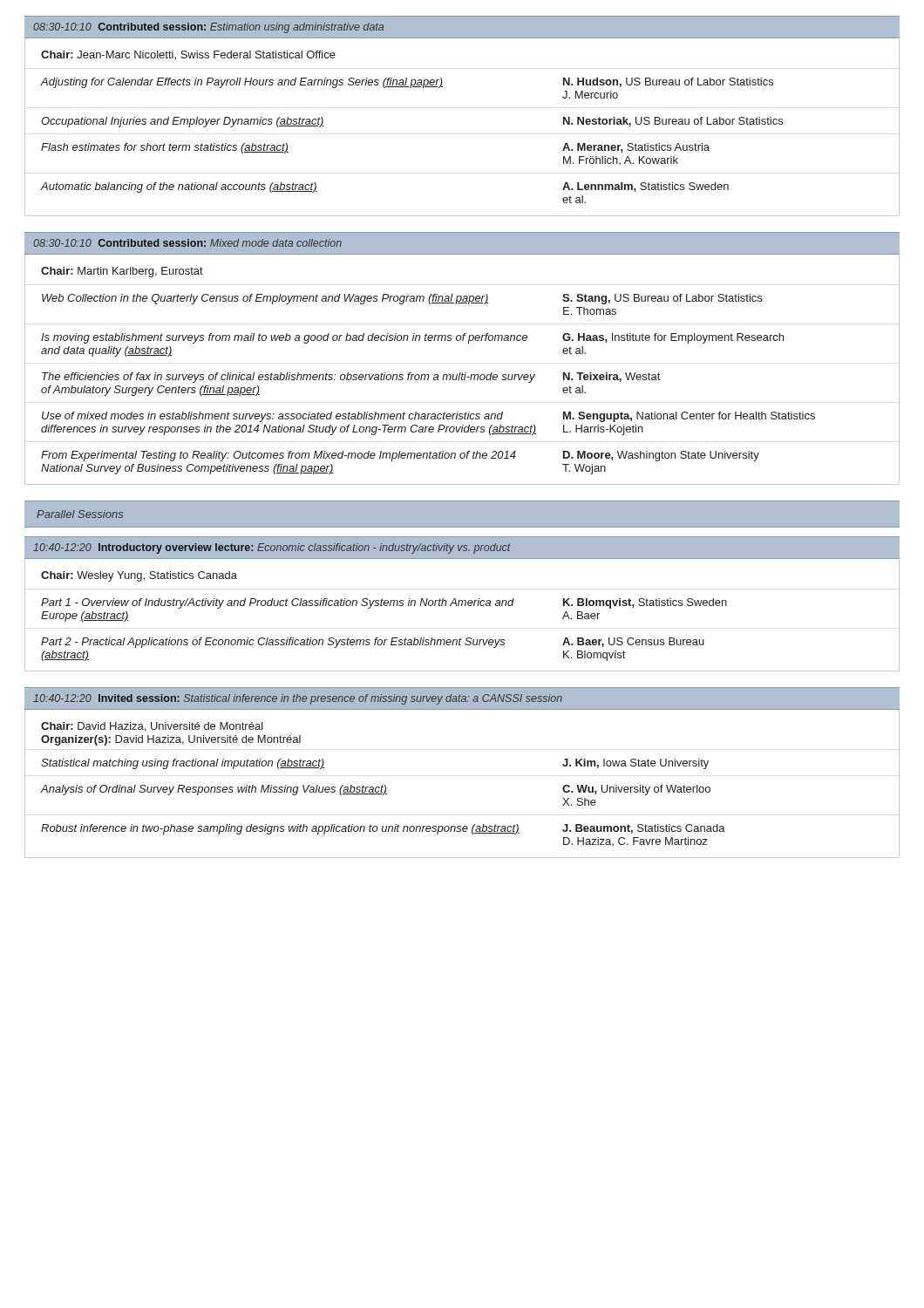Find the section header that says "10:40-12:20 Invited session: Statistical inference in the"
The image size is (924, 1308).
coord(298,698)
